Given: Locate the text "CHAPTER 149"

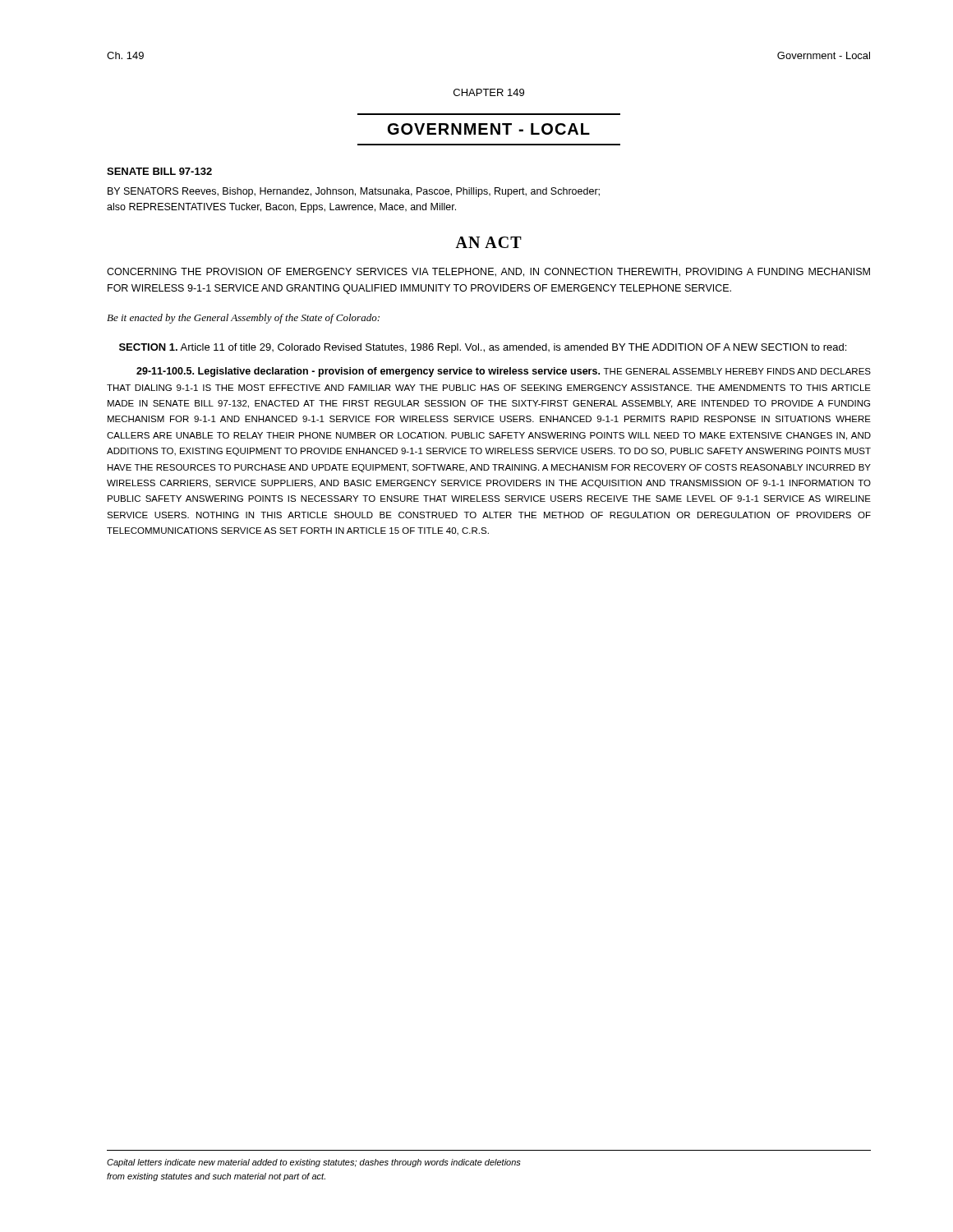Looking at the screenshot, I should (x=489, y=92).
